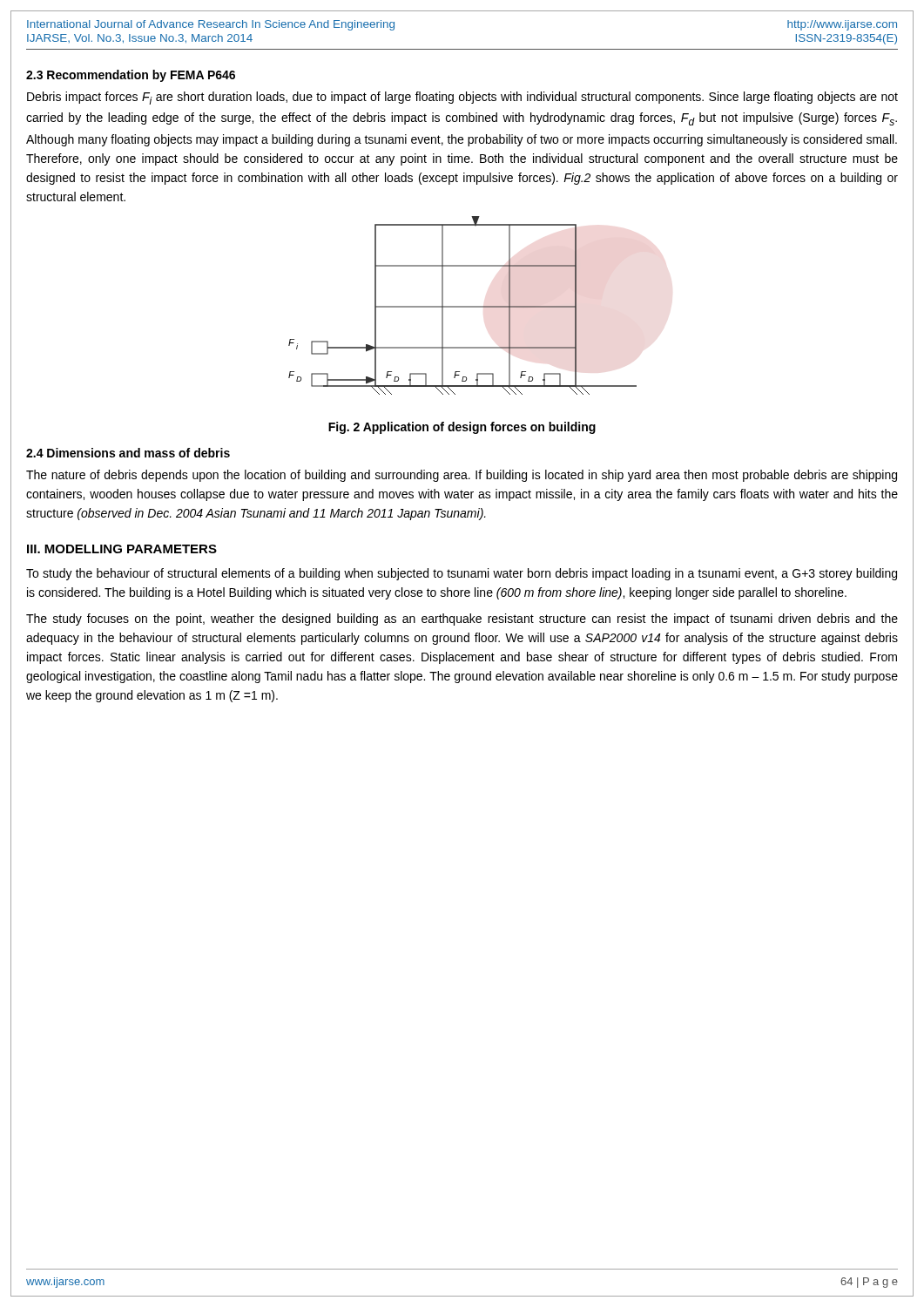Click on the text block that says "Debris impact forces Fi"

coord(462,147)
